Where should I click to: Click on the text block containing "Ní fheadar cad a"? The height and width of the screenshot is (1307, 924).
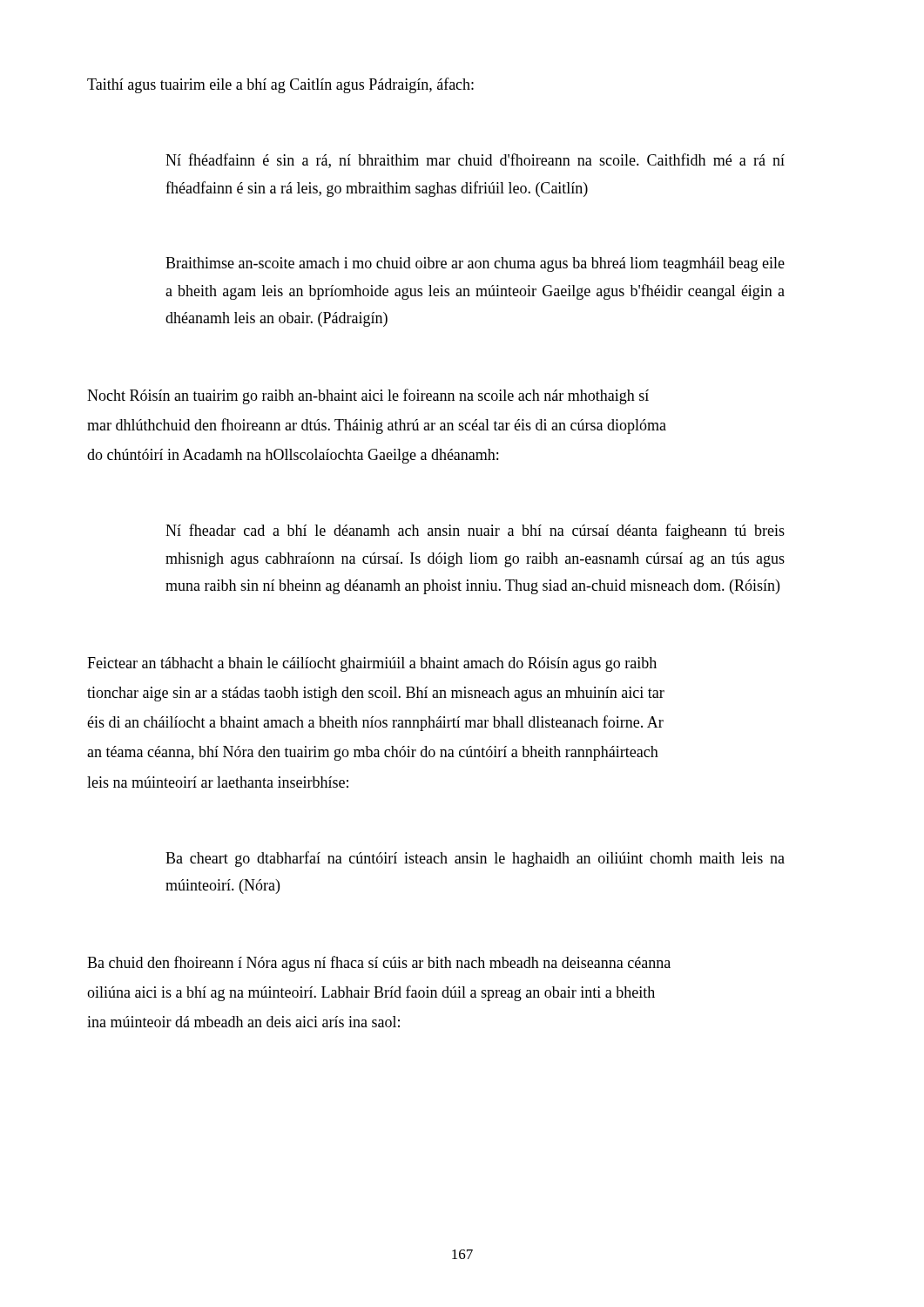pyautogui.click(x=475, y=558)
